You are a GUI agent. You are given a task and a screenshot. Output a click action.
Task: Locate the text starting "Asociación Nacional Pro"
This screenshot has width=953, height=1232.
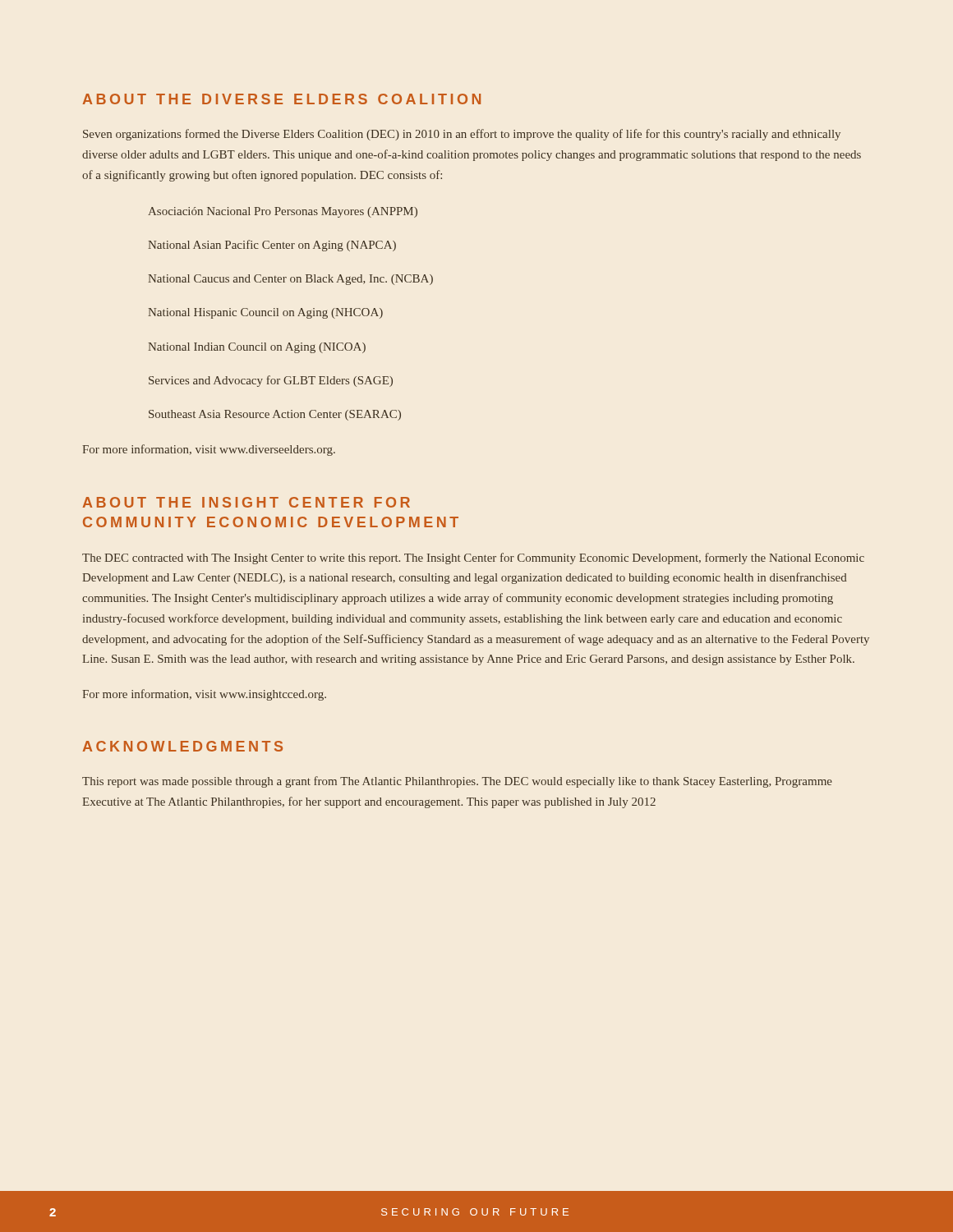(283, 212)
